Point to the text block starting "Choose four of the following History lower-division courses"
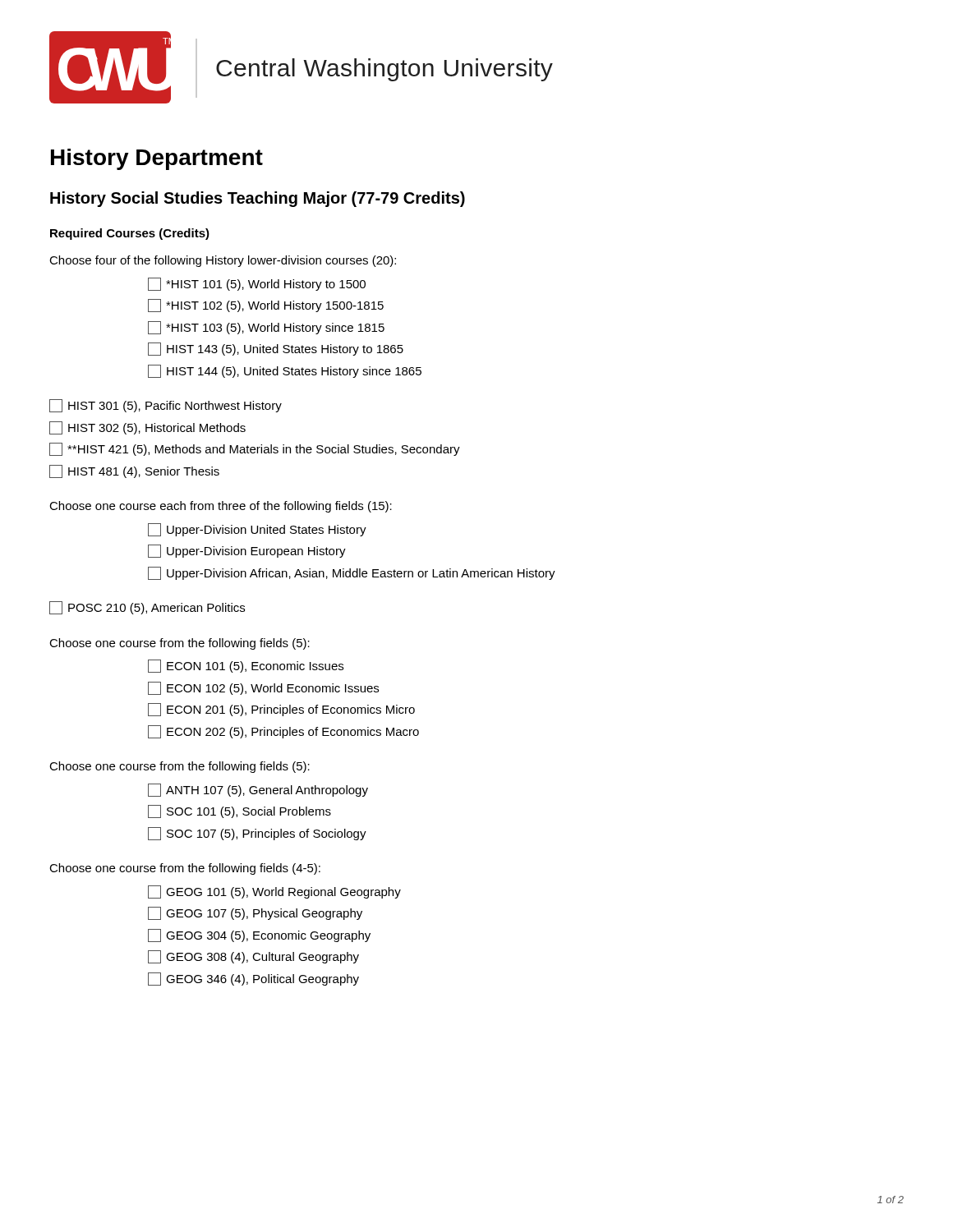The image size is (953, 1232). (x=223, y=260)
